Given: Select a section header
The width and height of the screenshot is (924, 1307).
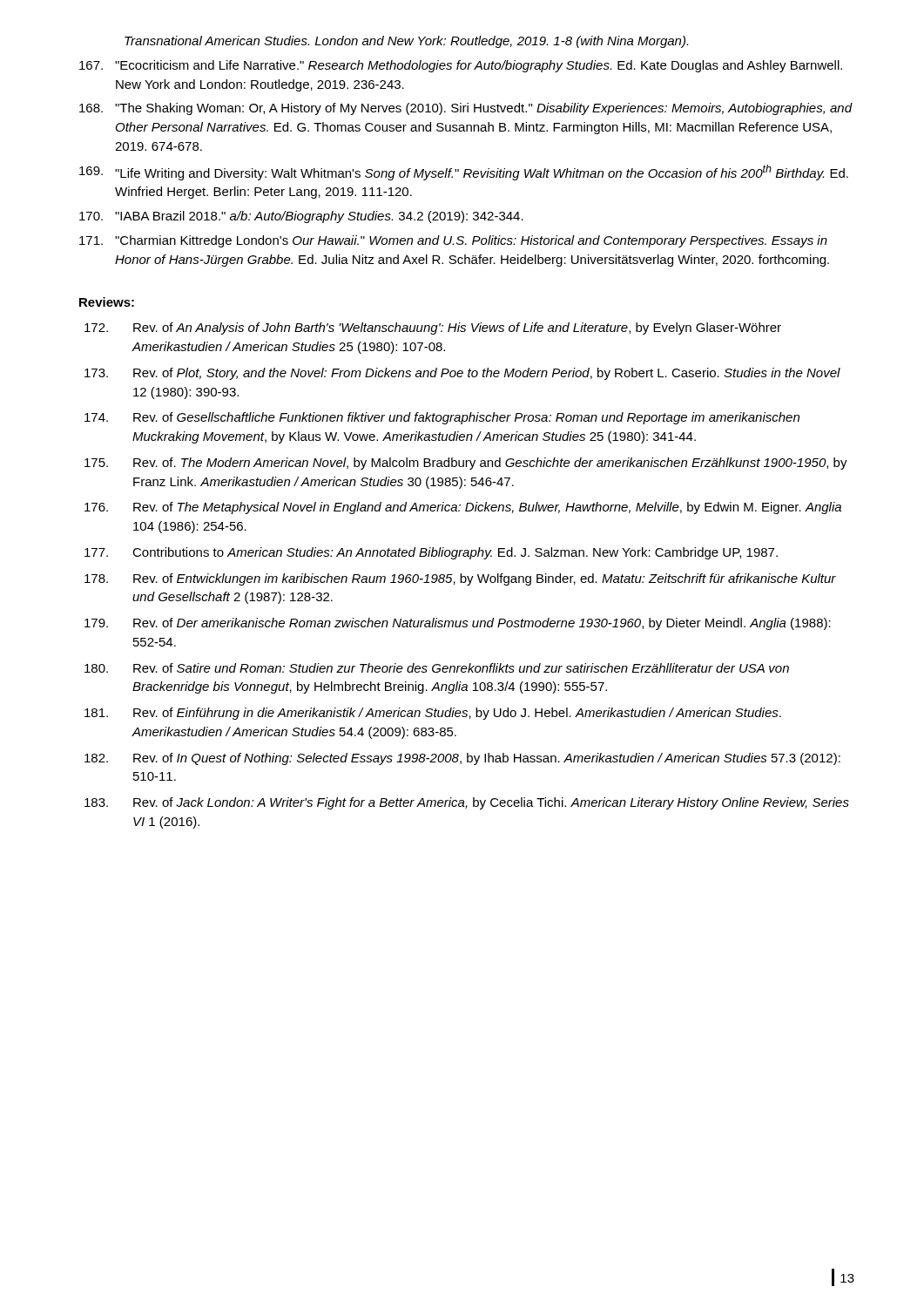Looking at the screenshot, I should tap(107, 302).
